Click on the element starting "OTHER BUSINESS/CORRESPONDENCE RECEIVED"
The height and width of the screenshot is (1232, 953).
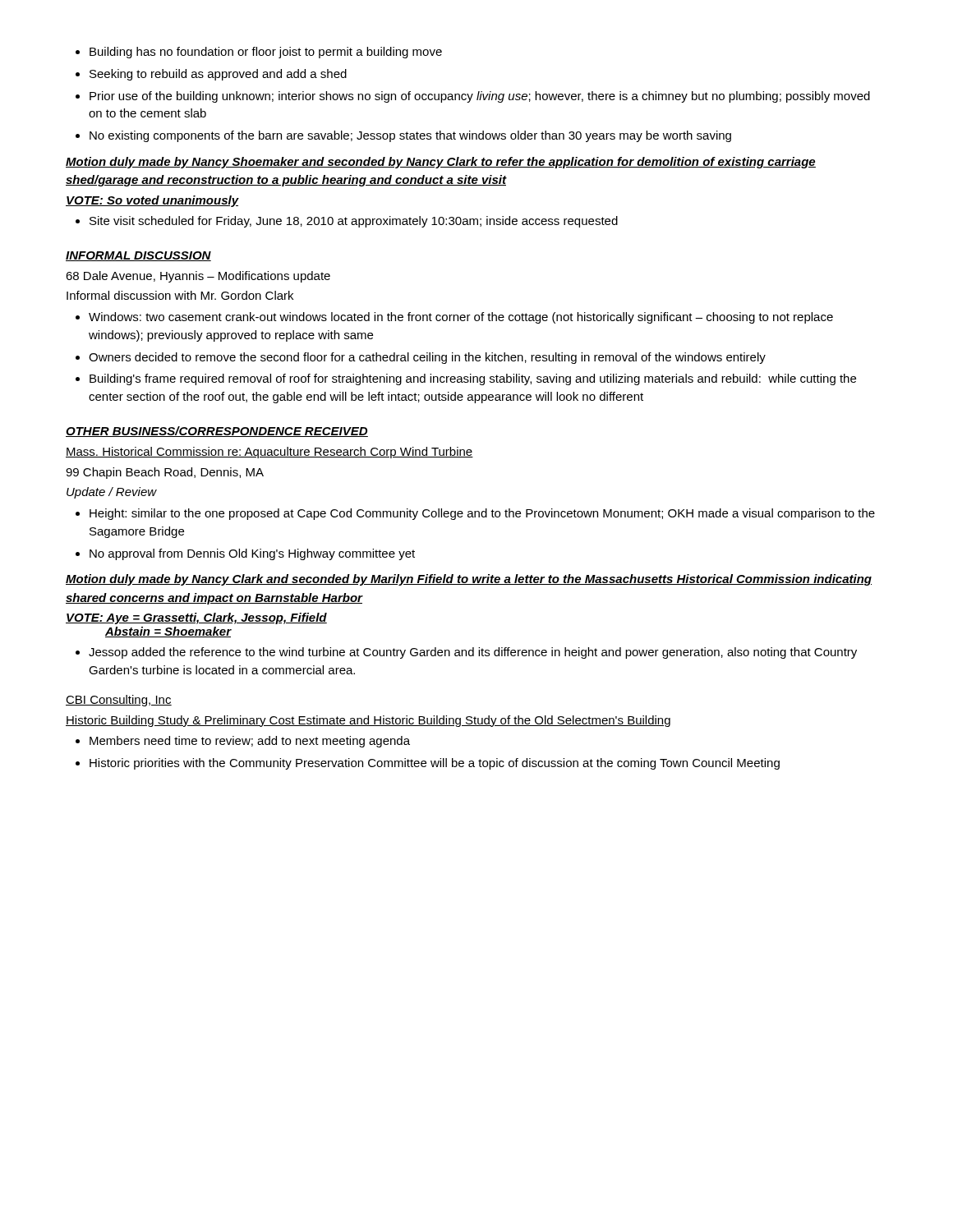click(x=217, y=431)
